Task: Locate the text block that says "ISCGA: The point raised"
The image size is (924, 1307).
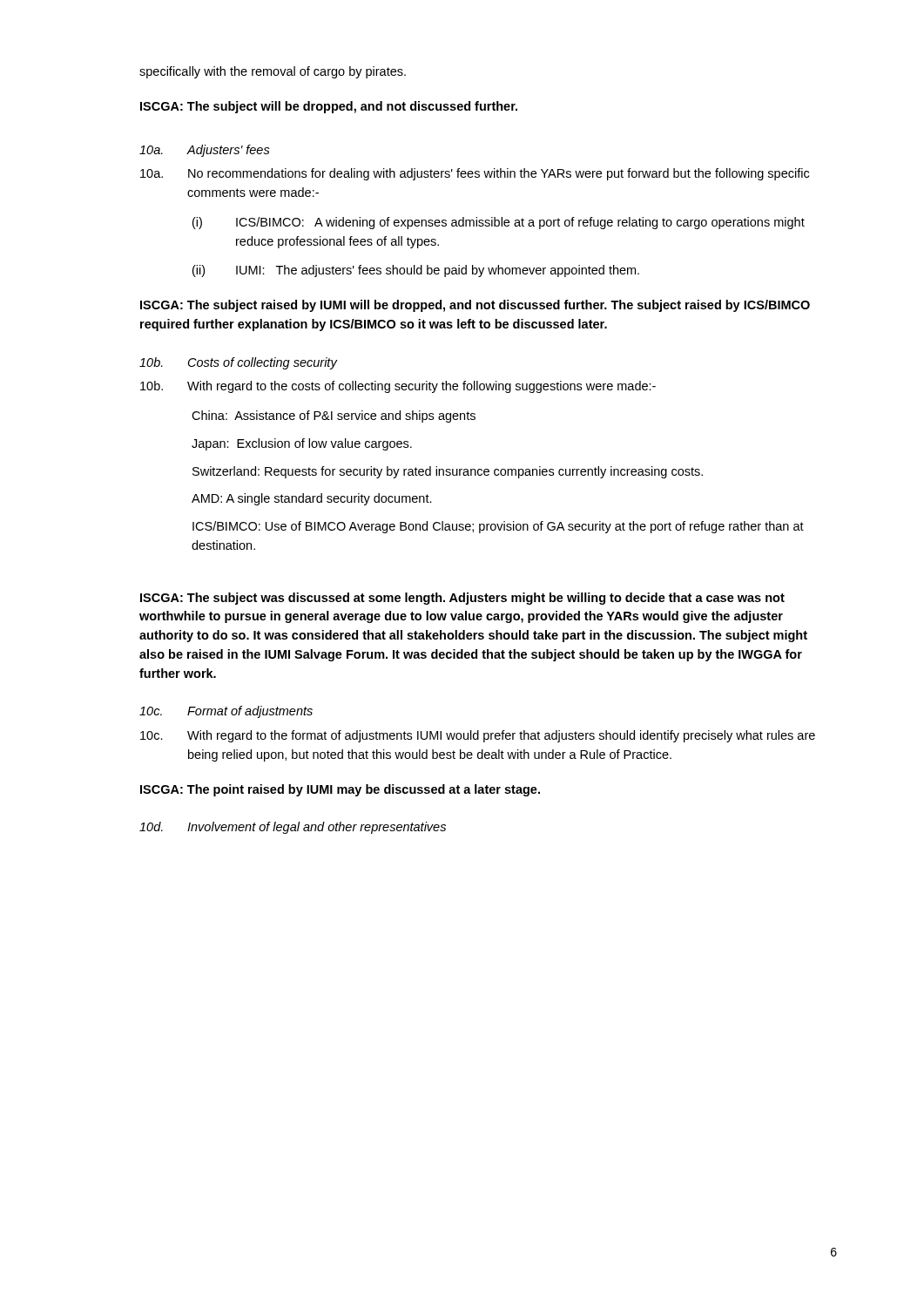Action: point(340,789)
